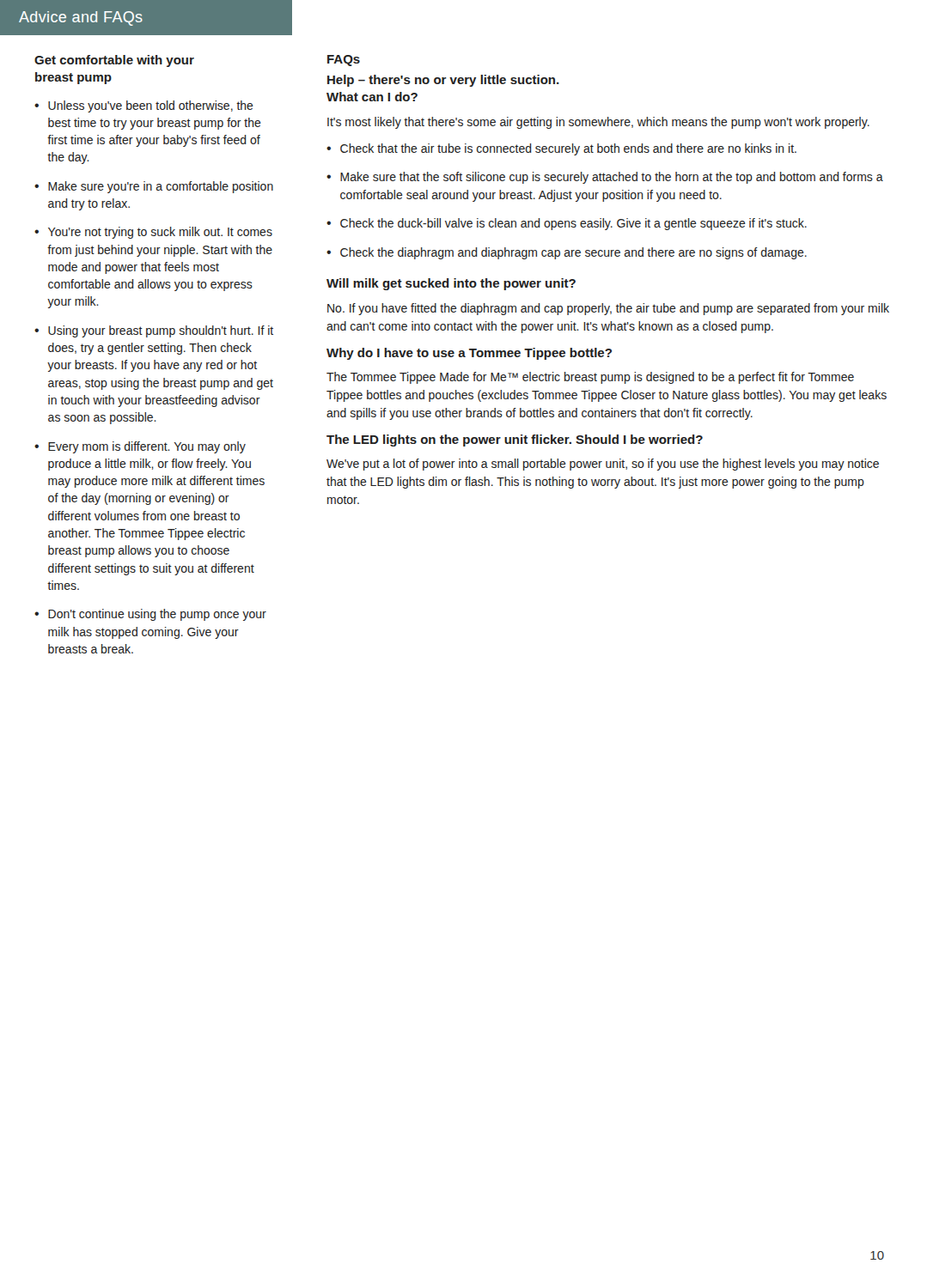Find the block on this page that starts "It's most likely that there's some air getting"

[x=598, y=122]
